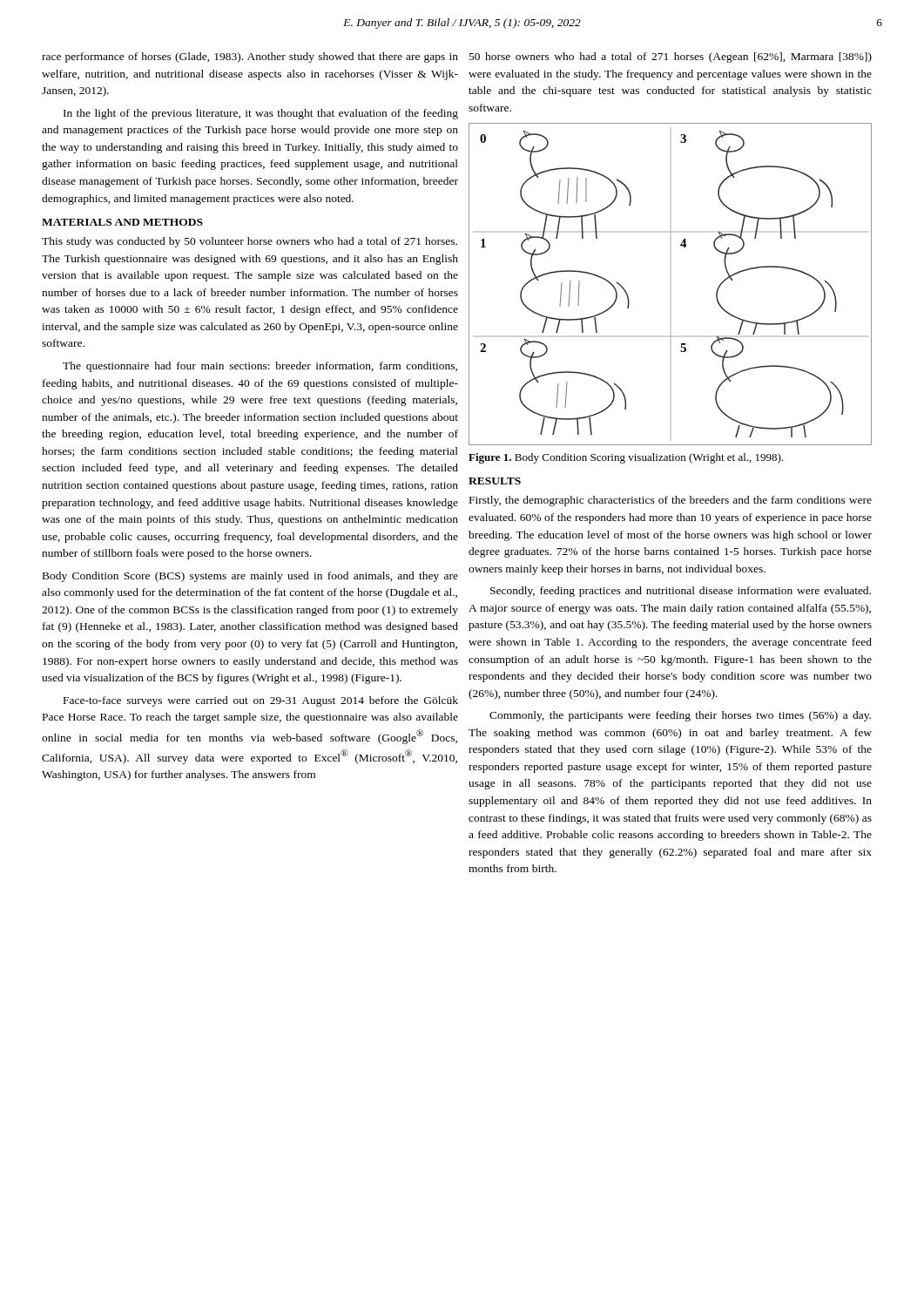The height and width of the screenshot is (1307, 924).
Task: Navigate to the region starting "MATERIALS AND METHODS"
Action: click(x=122, y=222)
